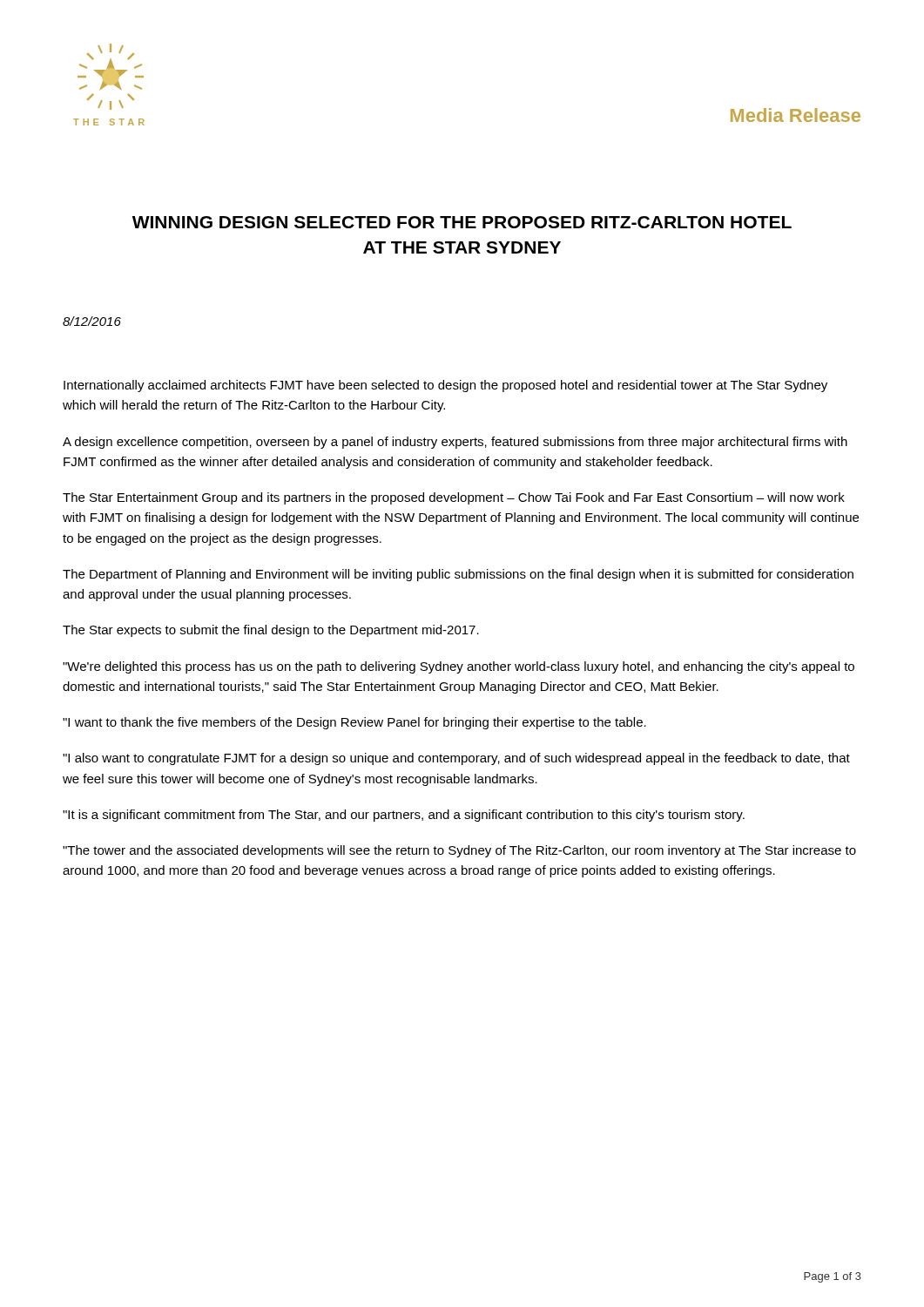This screenshot has width=924, height=1307.
Task: Find the text block that says ""The tower and the associated developments will"
Action: pos(459,860)
